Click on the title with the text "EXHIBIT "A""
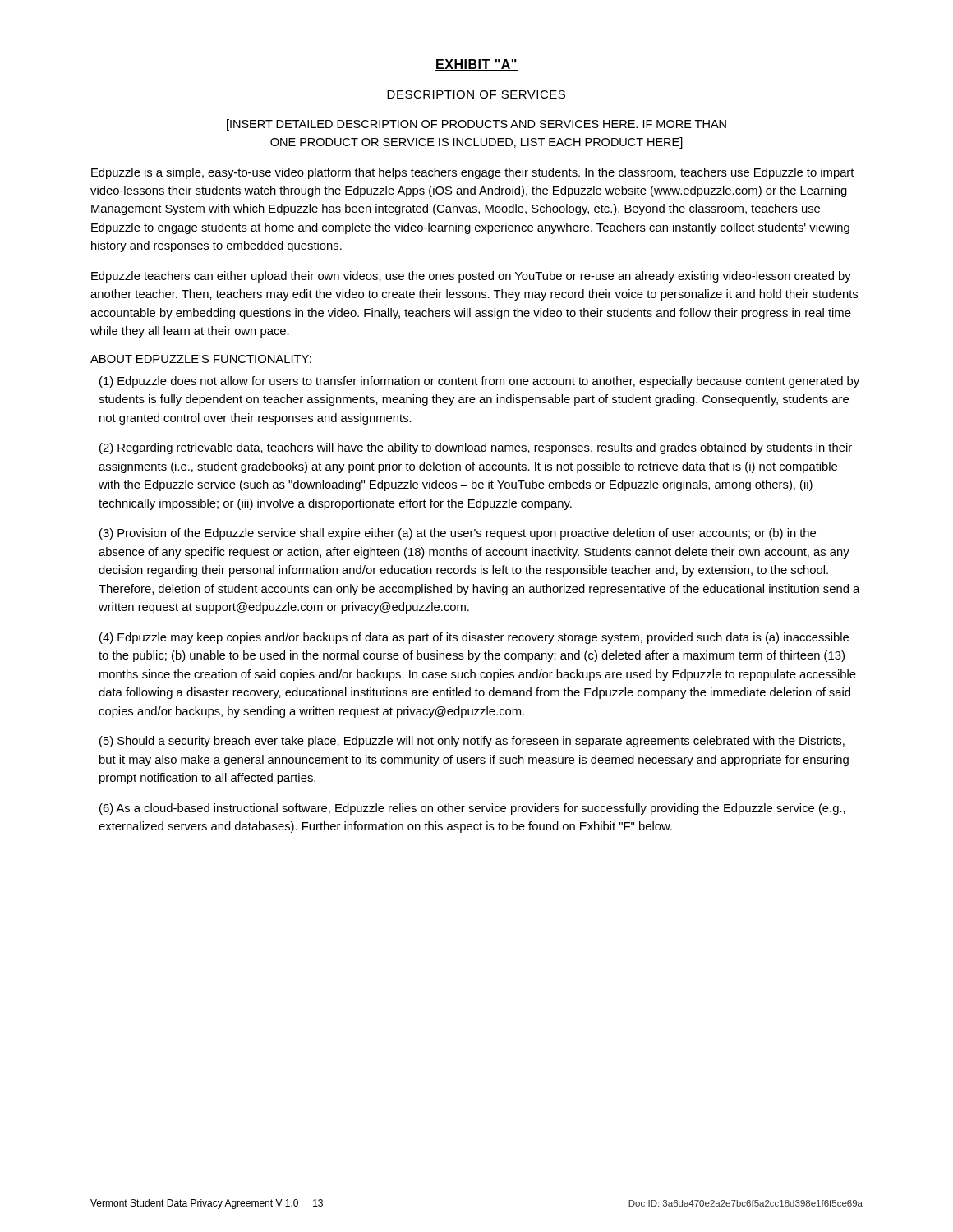953x1232 pixels. [x=476, y=64]
